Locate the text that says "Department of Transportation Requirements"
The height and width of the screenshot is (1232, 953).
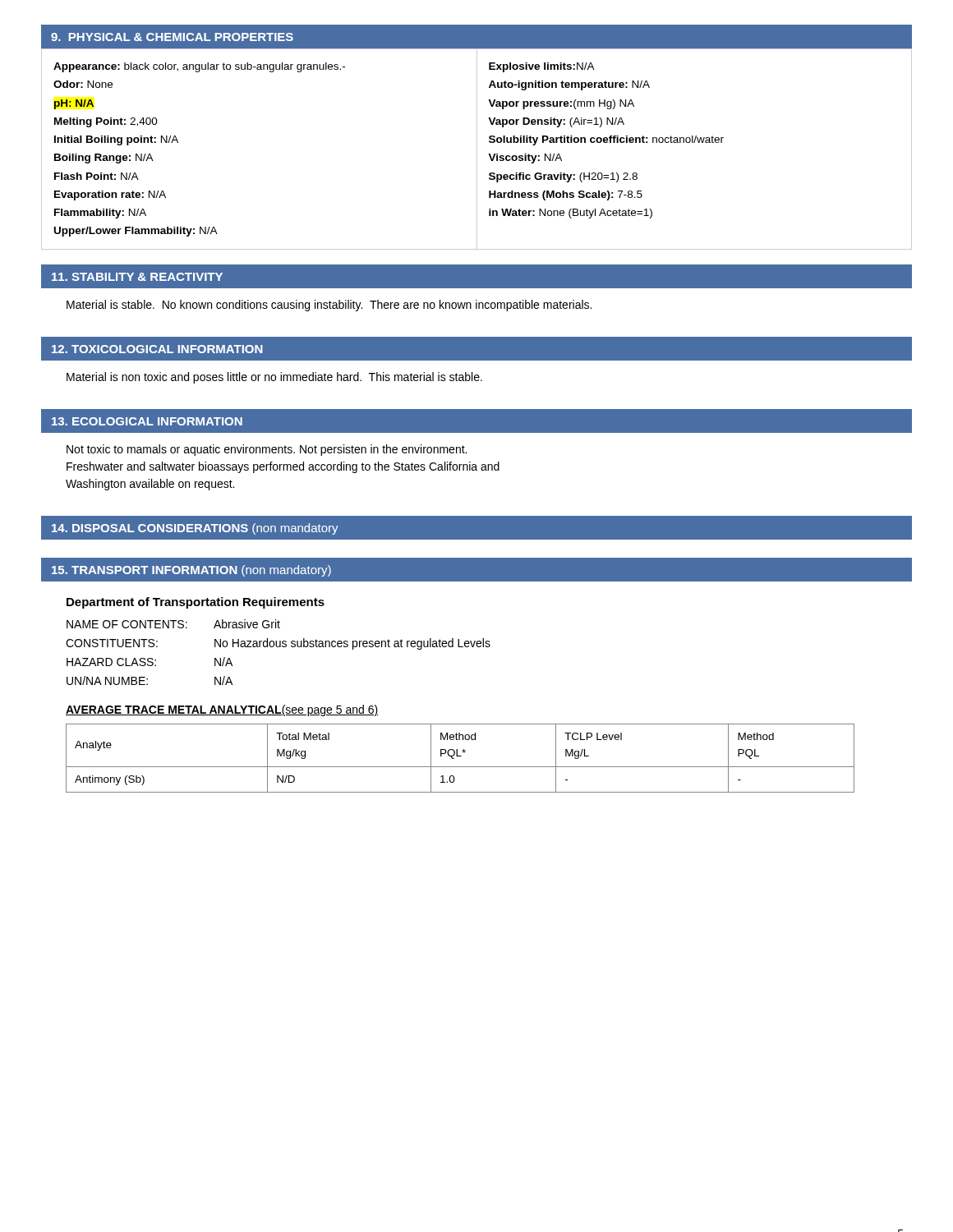[x=195, y=601]
